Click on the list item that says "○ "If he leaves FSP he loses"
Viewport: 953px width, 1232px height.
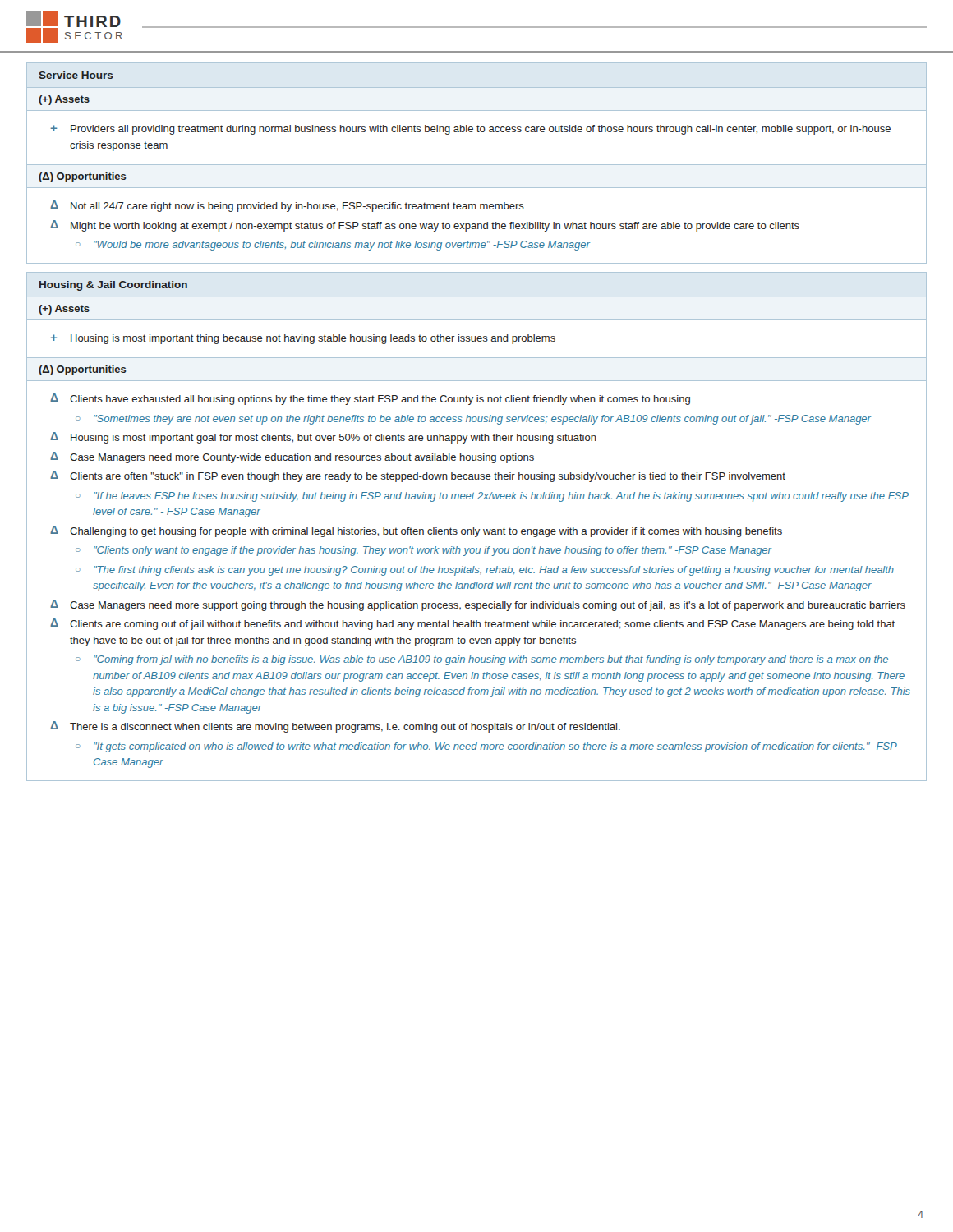coord(495,504)
